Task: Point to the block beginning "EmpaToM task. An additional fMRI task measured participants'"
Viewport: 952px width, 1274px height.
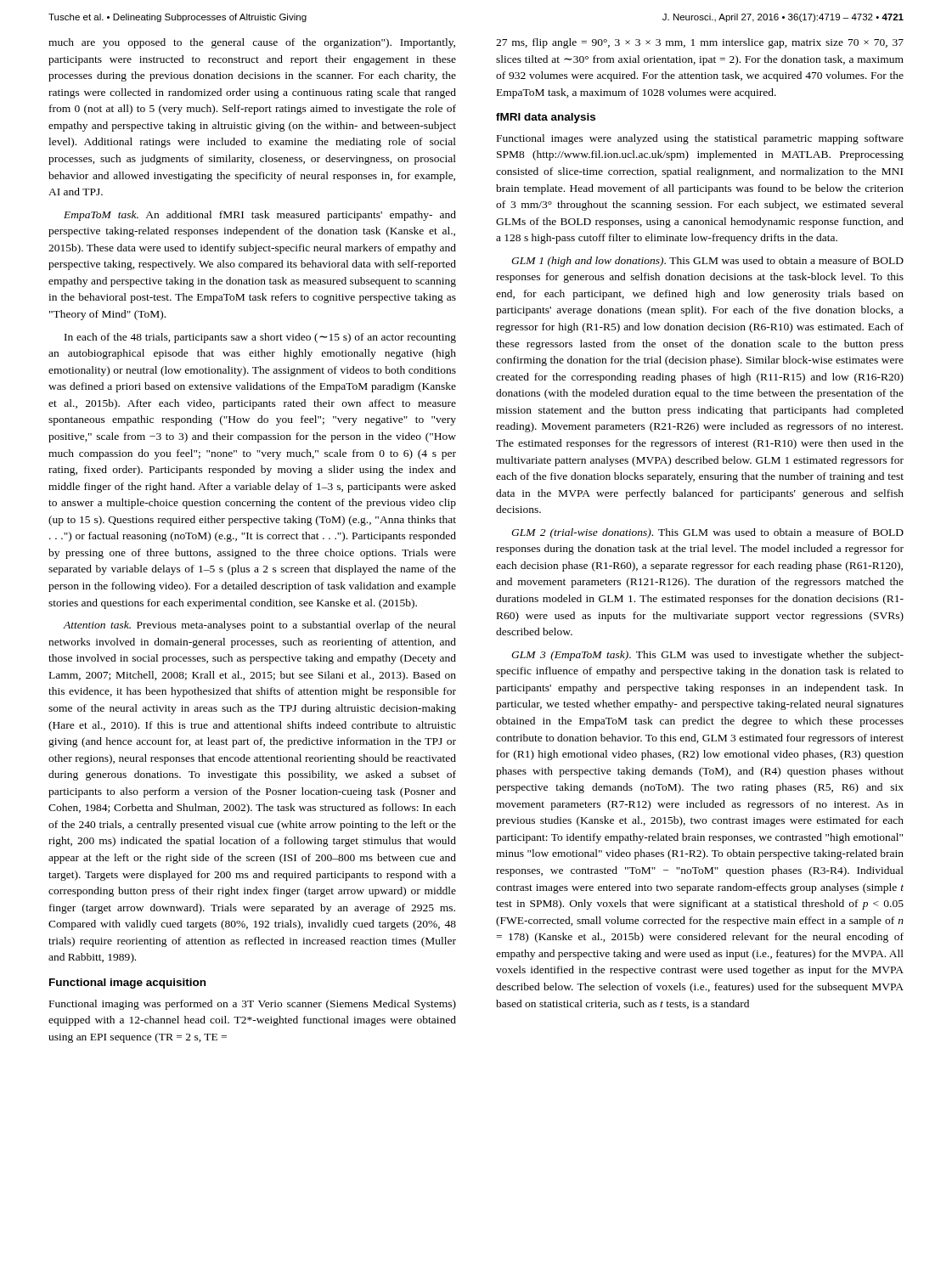Action: (x=252, y=264)
